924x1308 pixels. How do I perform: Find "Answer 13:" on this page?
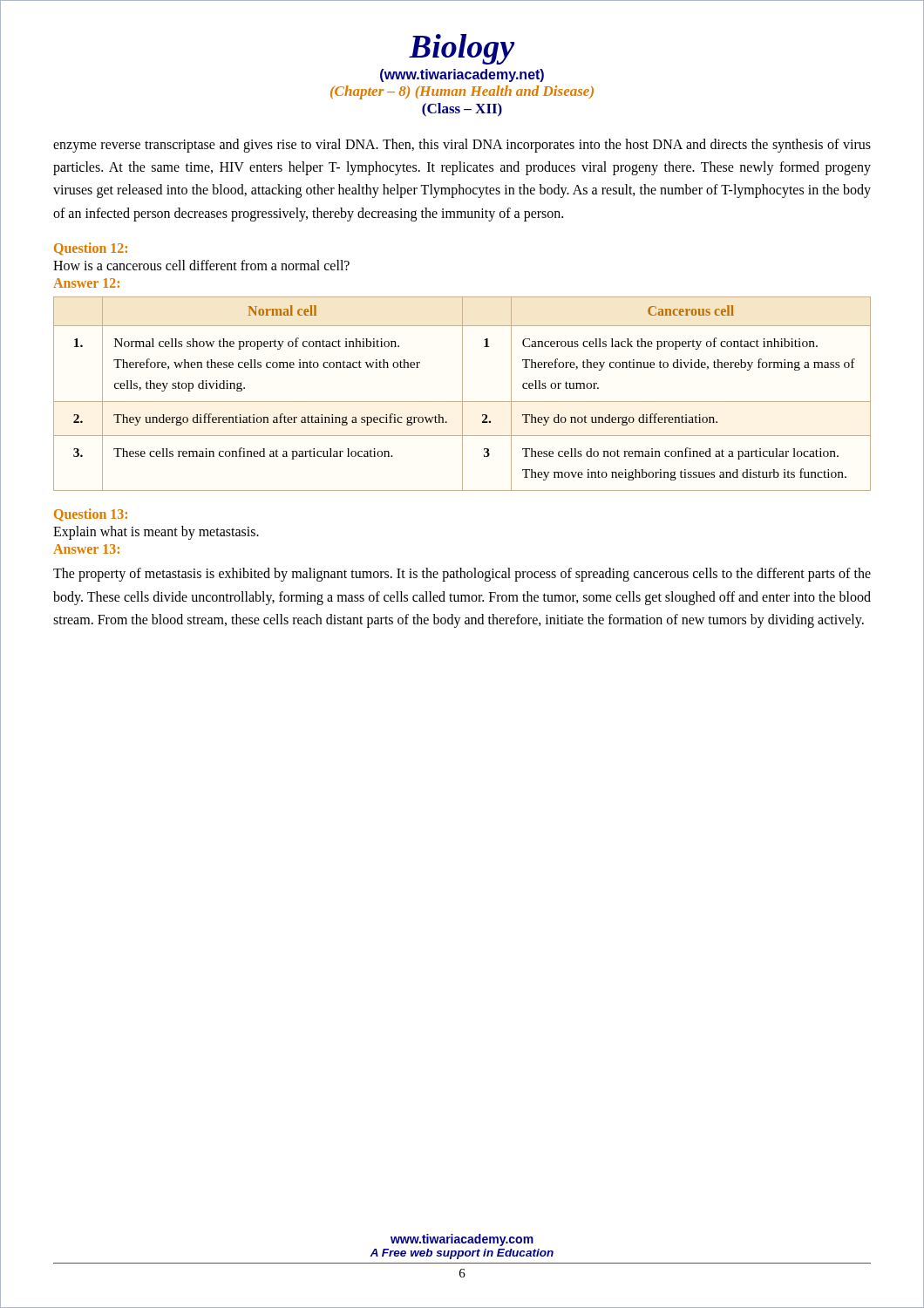(87, 549)
